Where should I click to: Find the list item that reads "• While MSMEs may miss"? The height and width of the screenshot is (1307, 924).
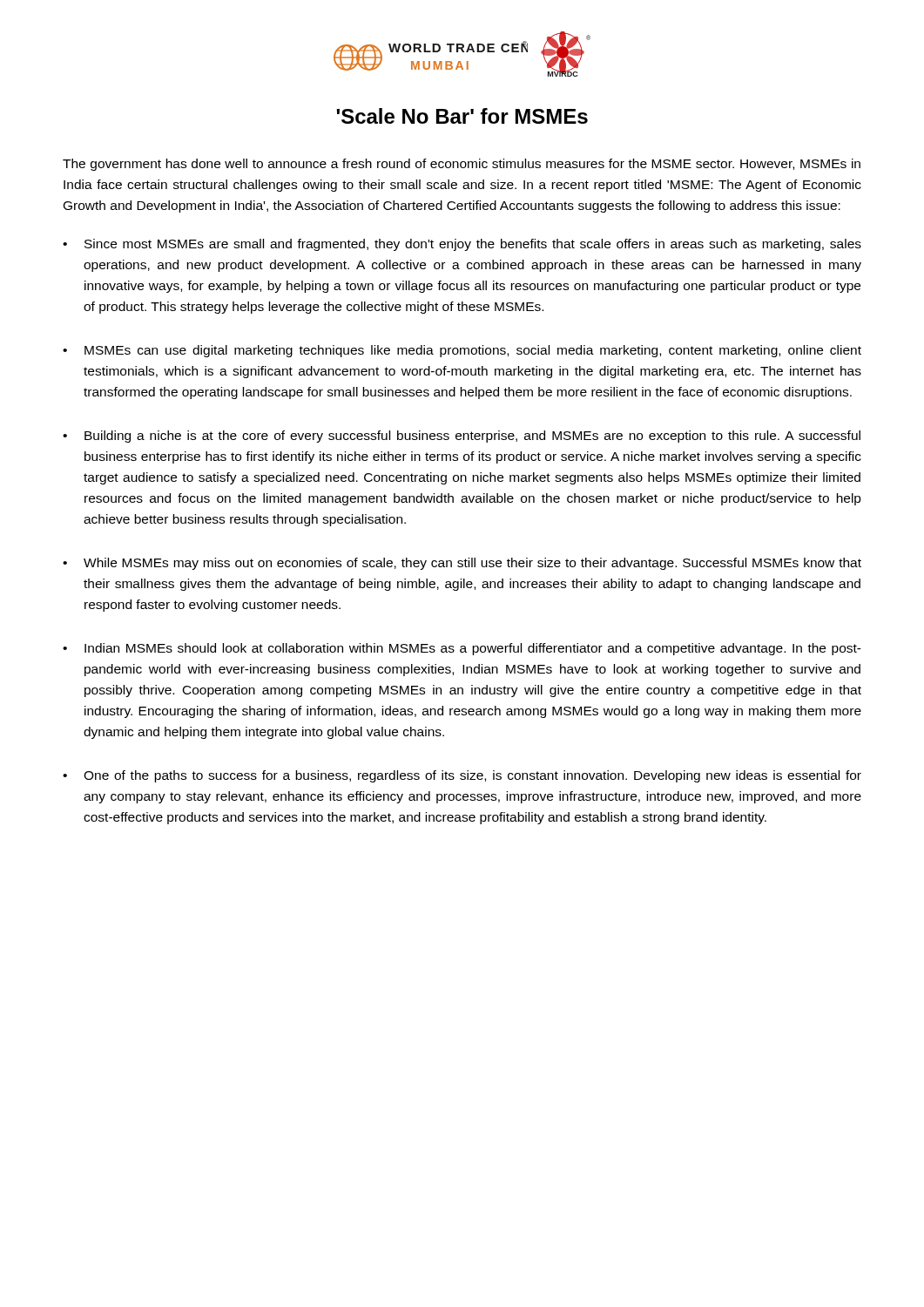point(462,584)
